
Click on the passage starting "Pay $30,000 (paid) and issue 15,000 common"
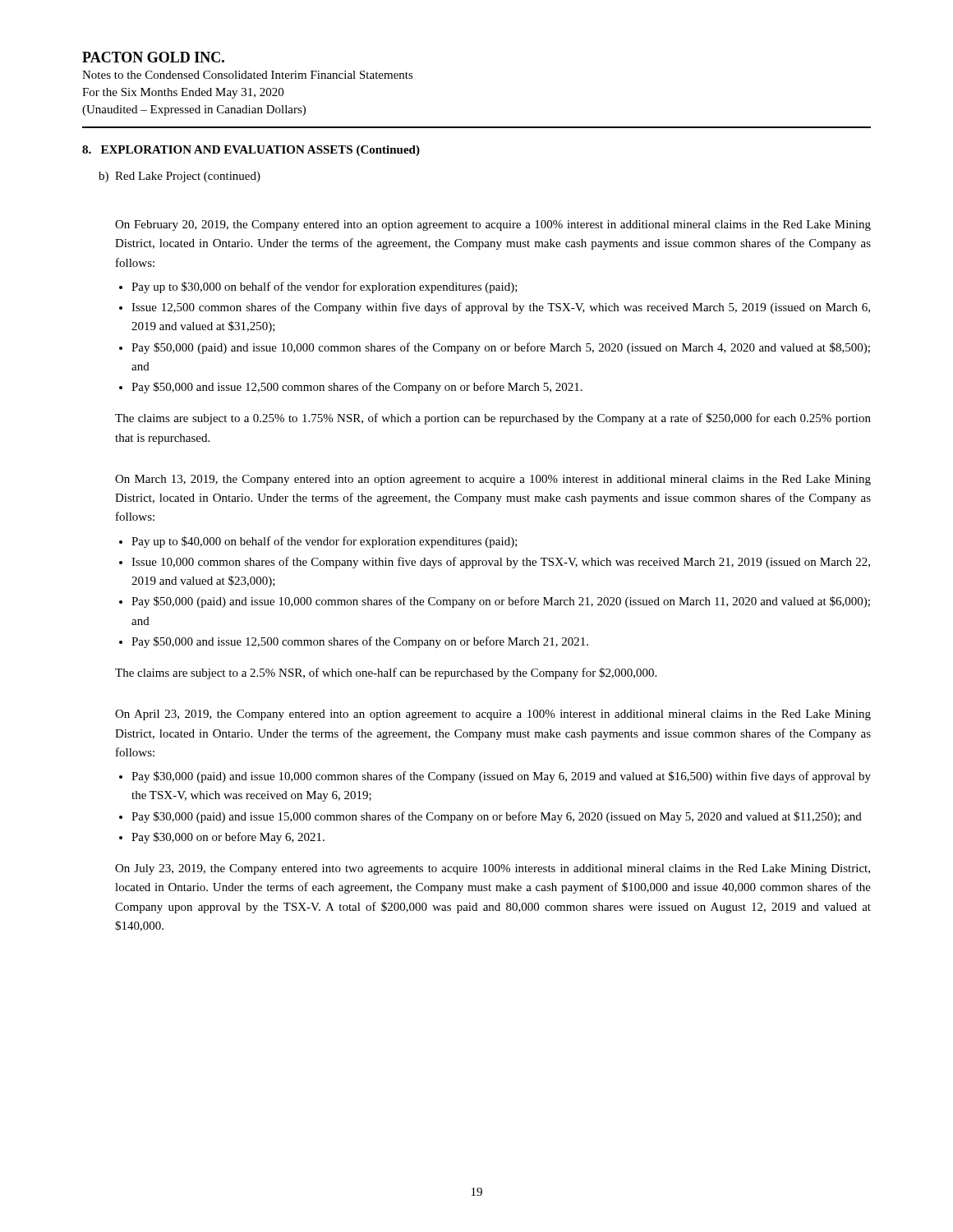point(497,816)
